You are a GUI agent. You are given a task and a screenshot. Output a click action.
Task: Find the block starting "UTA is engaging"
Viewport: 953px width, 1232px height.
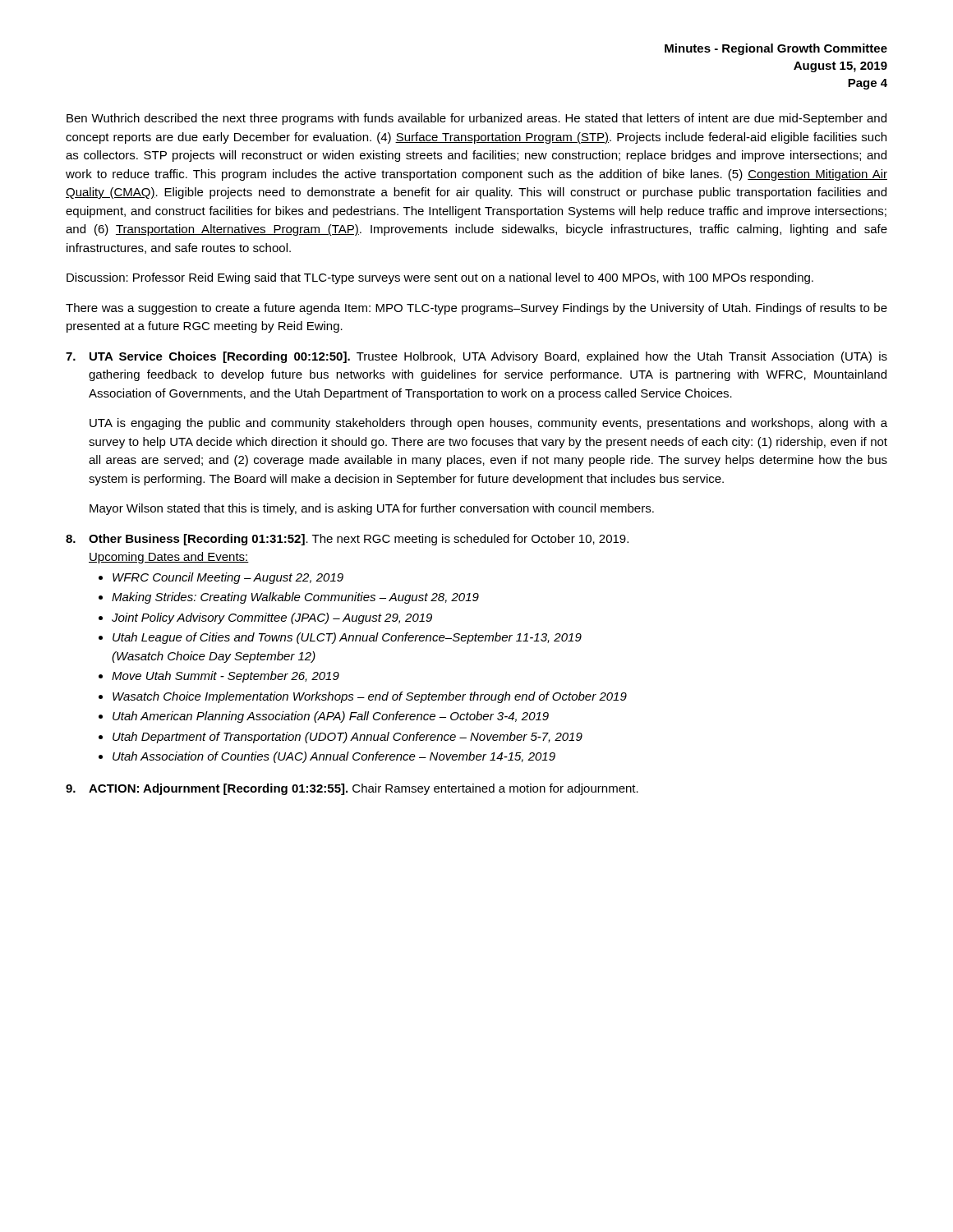[x=488, y=450]
